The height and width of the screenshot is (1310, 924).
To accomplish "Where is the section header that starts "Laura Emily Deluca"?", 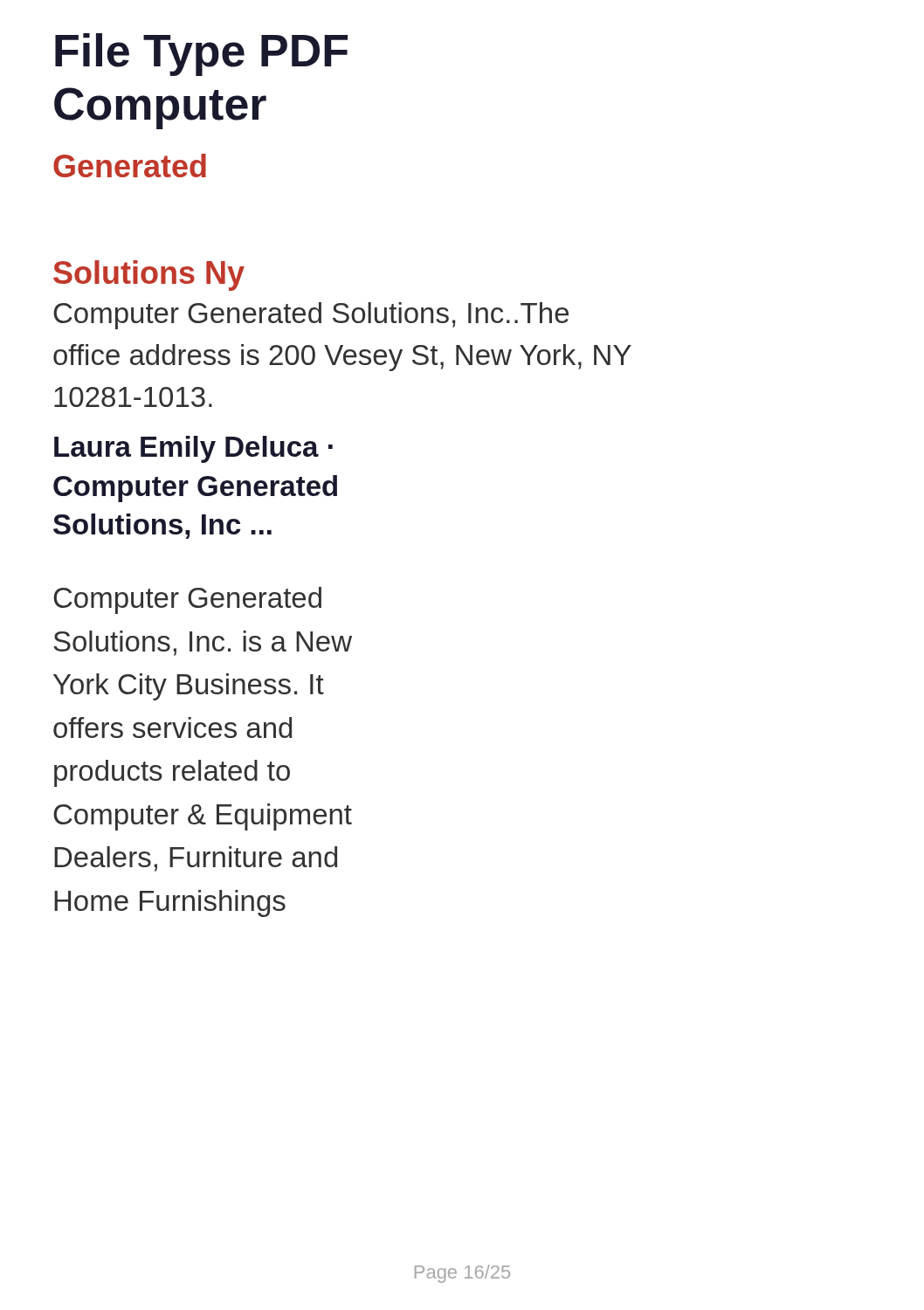I will click(x=193, y=449).
